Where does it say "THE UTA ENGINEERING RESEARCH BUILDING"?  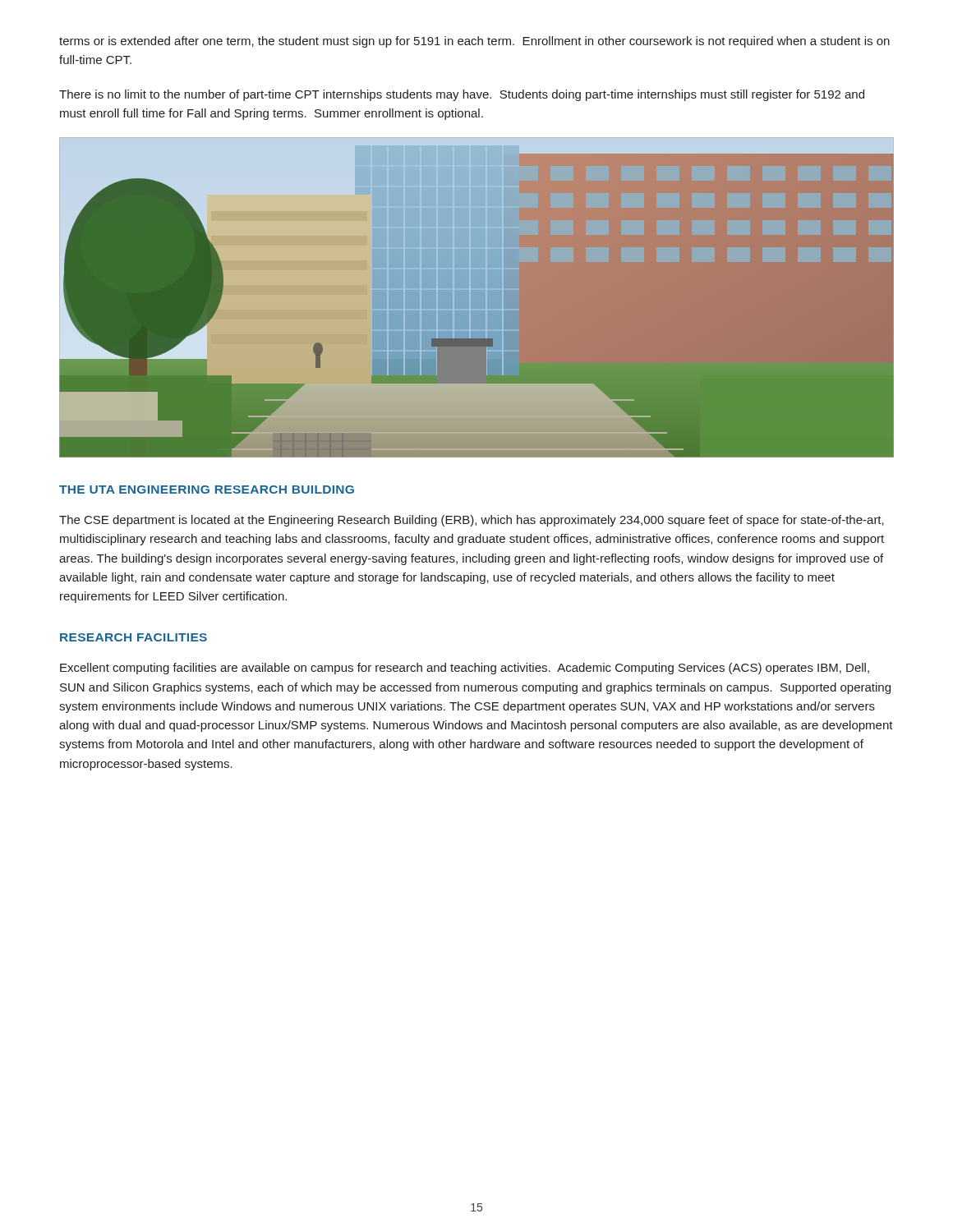tap(207, 489)
